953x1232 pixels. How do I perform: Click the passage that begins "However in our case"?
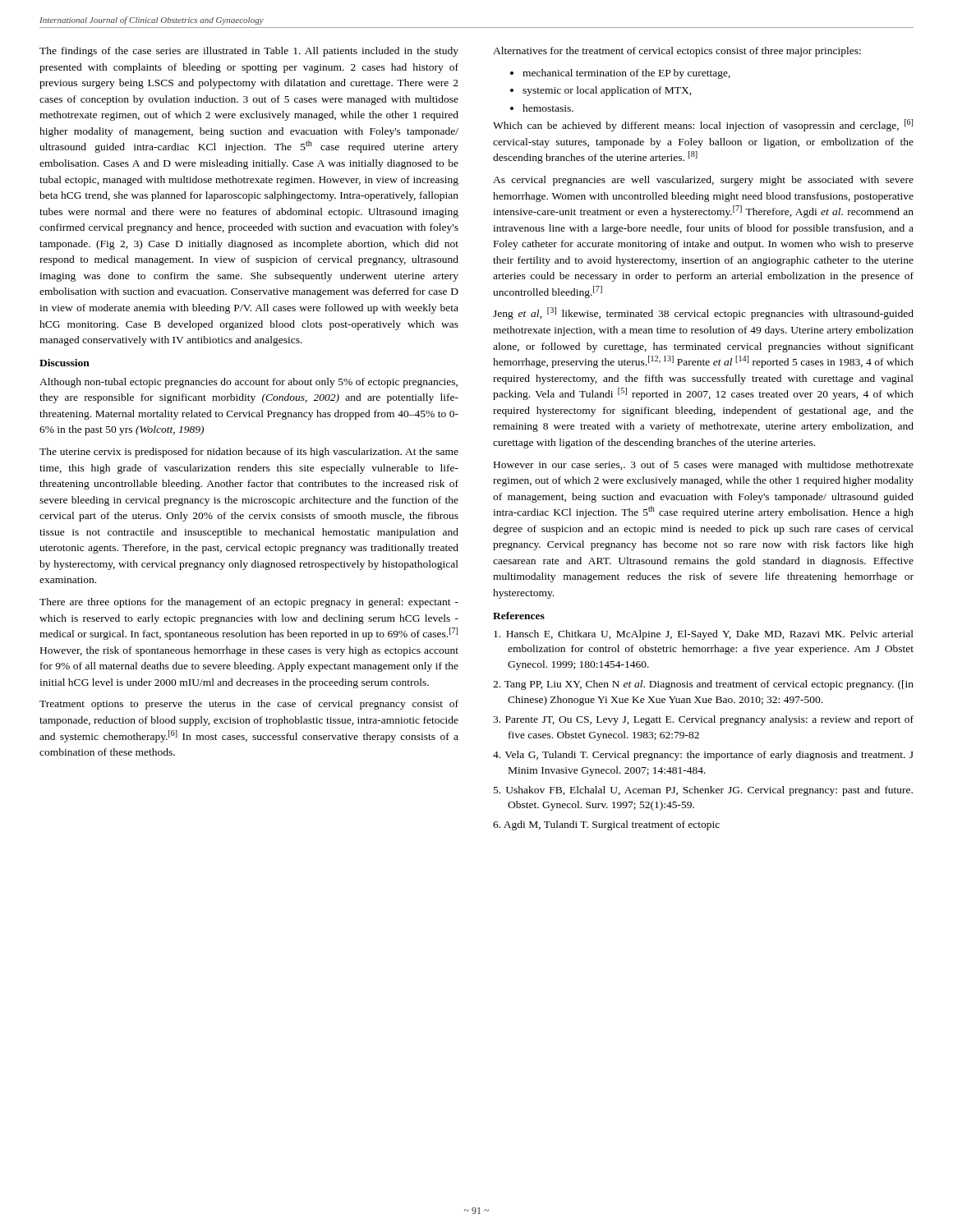pyautogui.click(x=703, y=529)
